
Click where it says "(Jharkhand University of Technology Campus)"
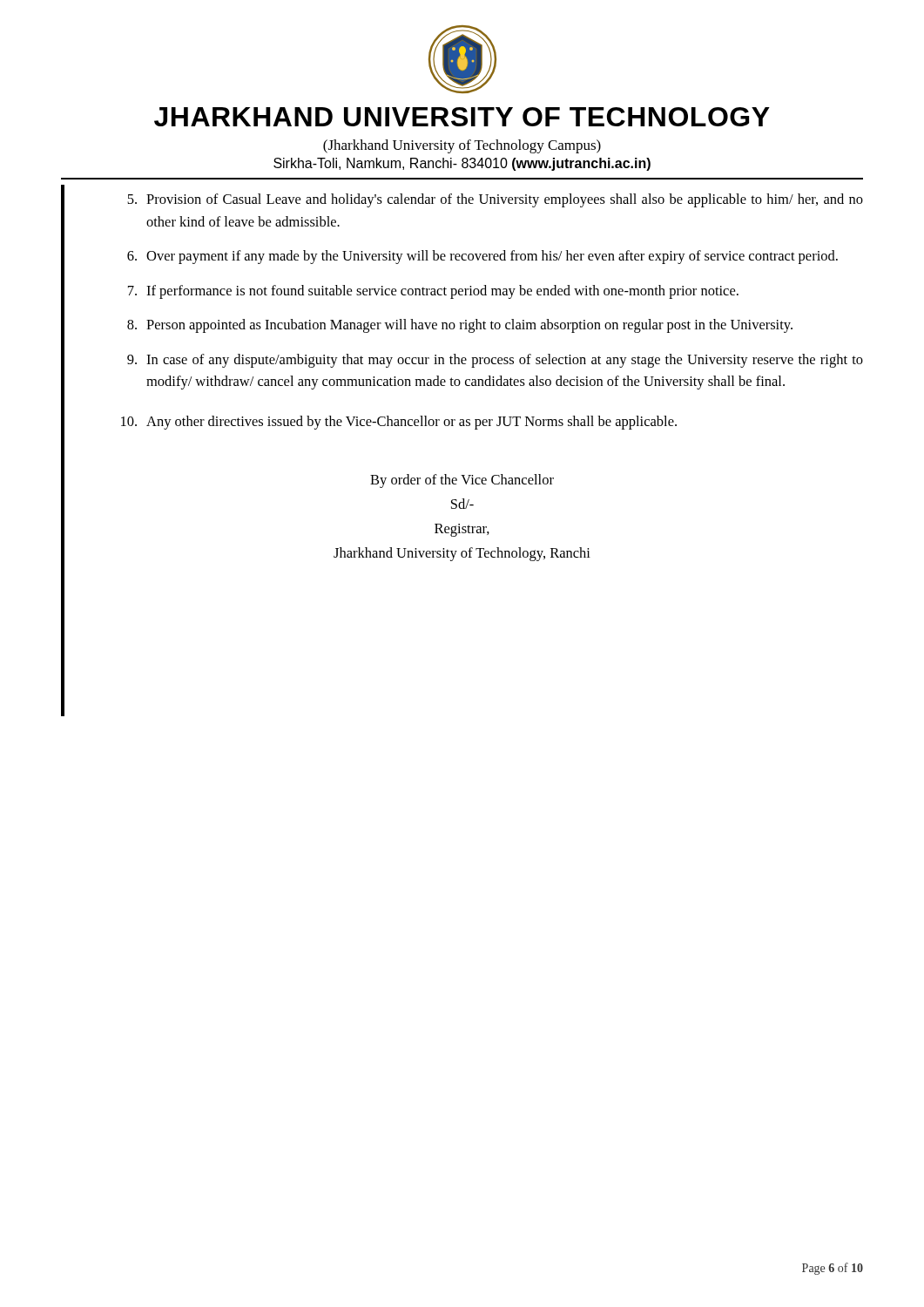tap(462, 145)
